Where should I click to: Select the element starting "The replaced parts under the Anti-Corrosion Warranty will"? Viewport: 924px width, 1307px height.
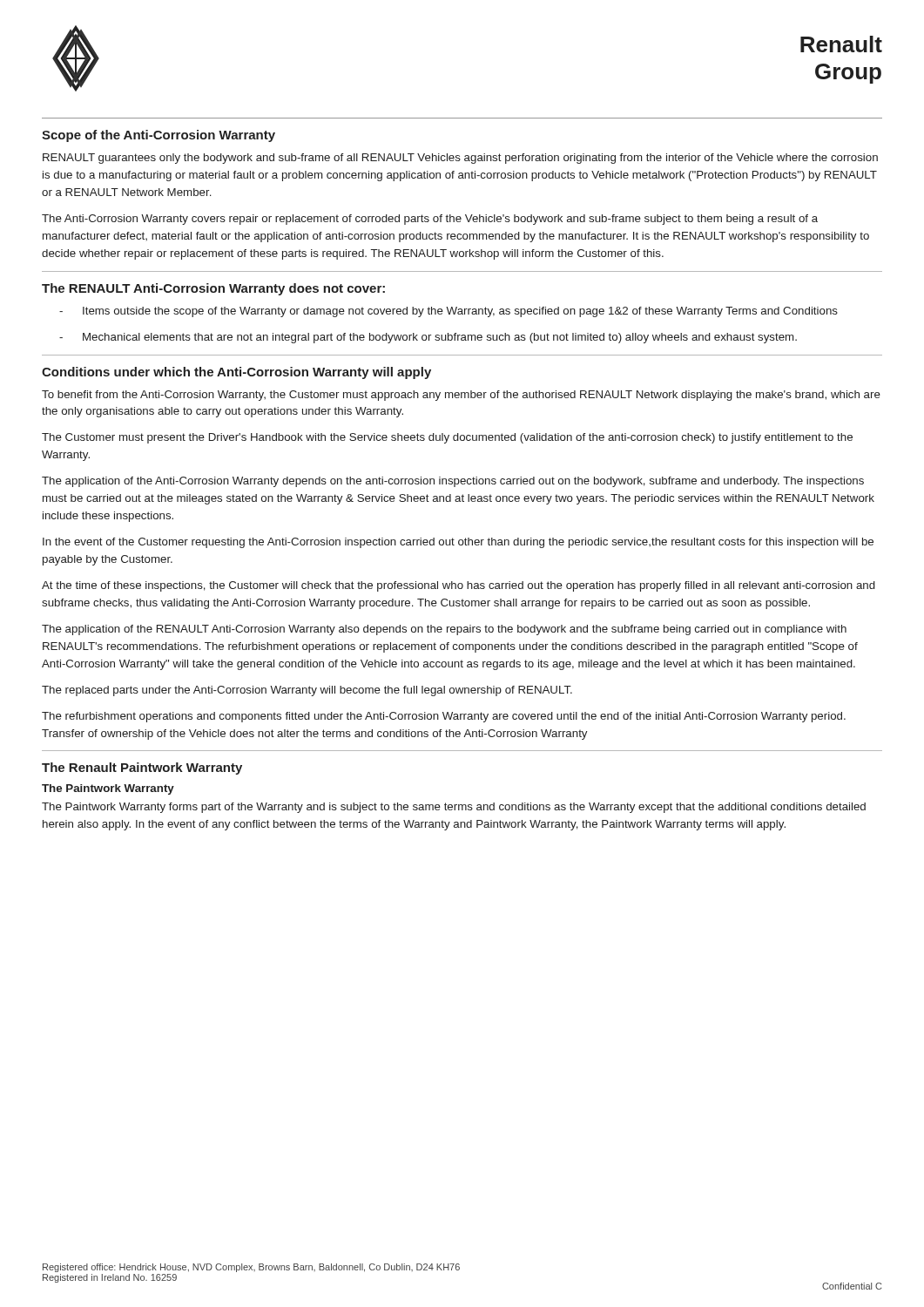pyautogui.click(x=307, y=689)
